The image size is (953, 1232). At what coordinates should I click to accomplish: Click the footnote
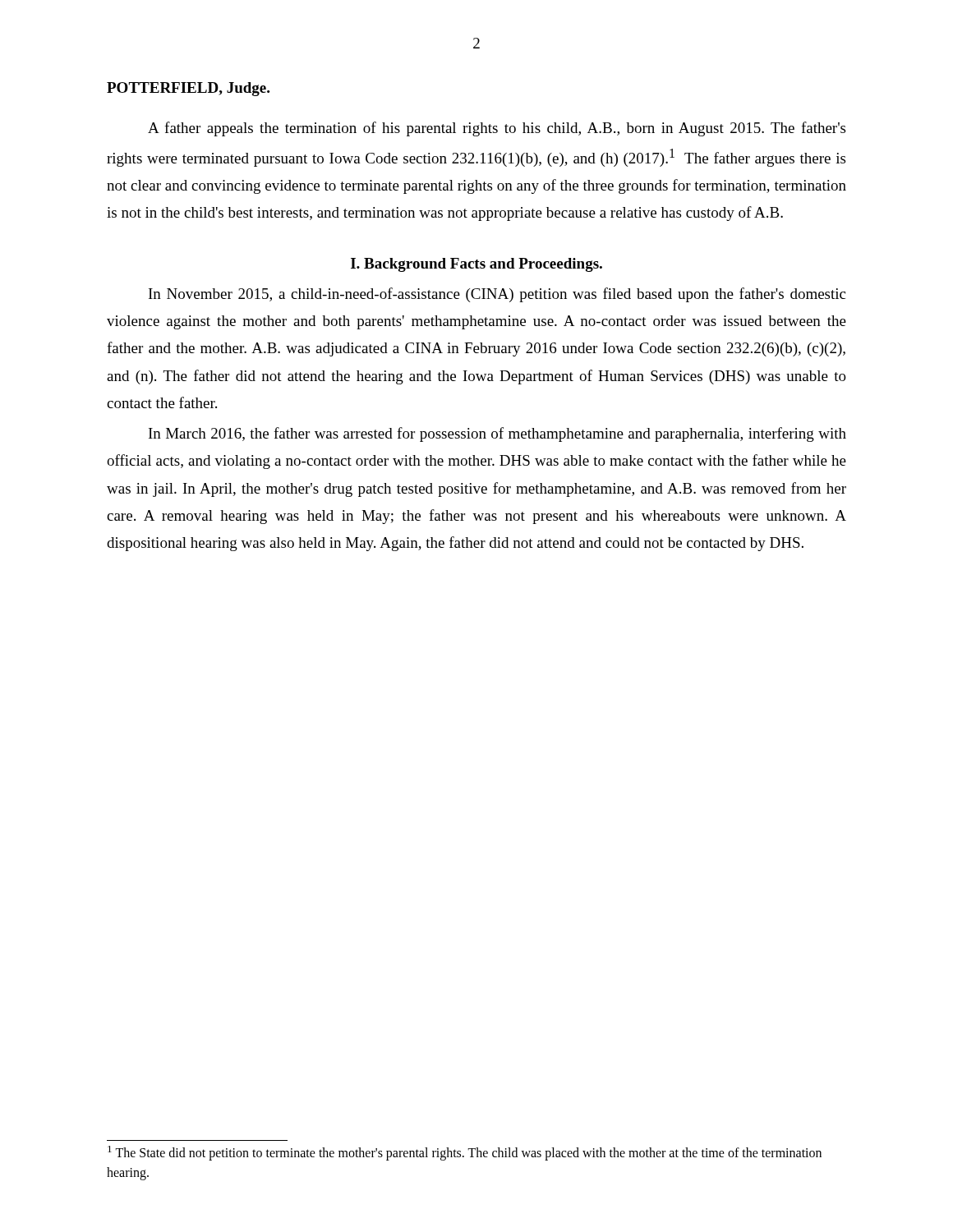[x=464, y=1161]
